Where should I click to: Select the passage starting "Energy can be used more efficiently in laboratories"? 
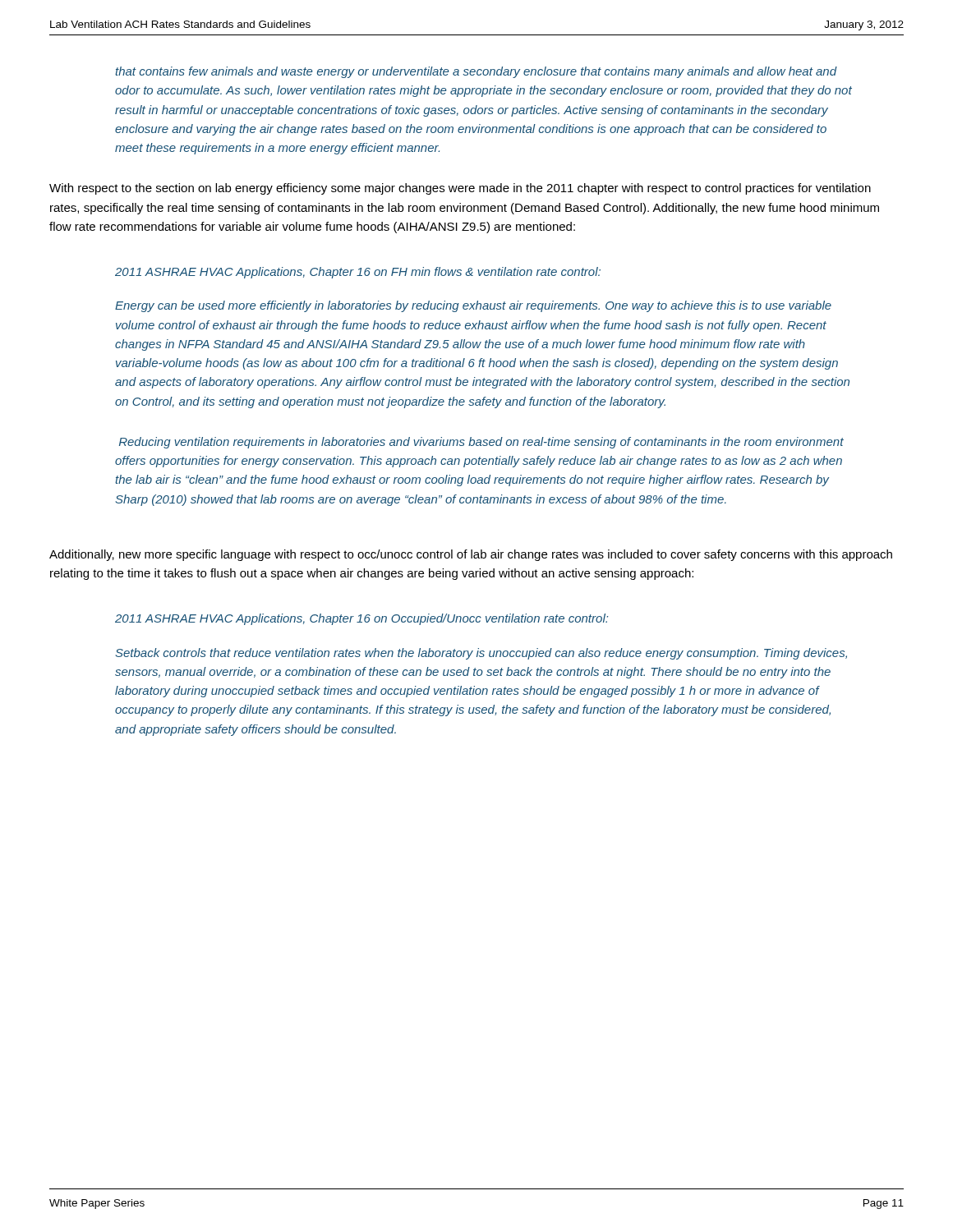(x=483, y=353)
